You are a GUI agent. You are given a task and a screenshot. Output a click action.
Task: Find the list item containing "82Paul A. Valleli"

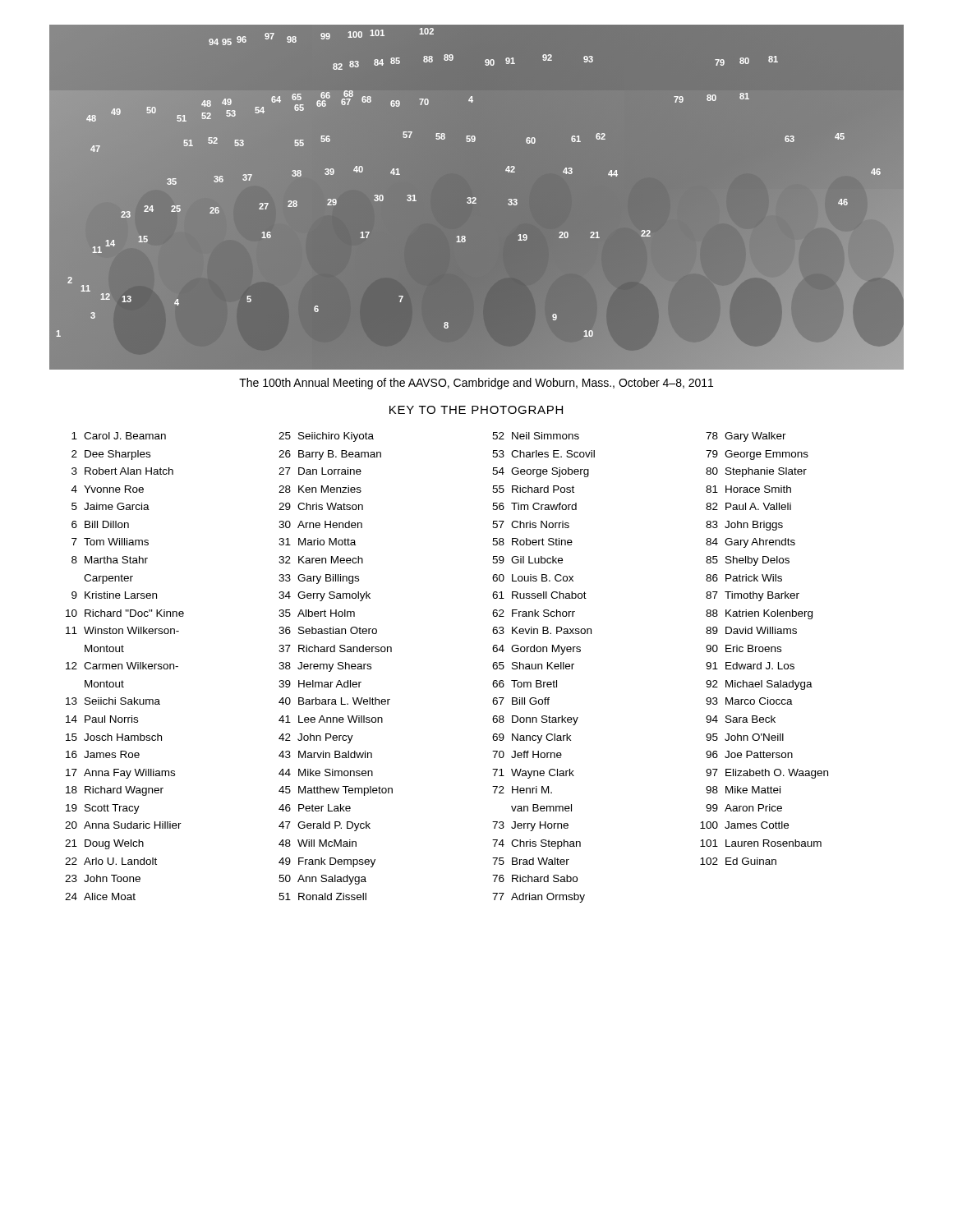[x=797, y=507]
